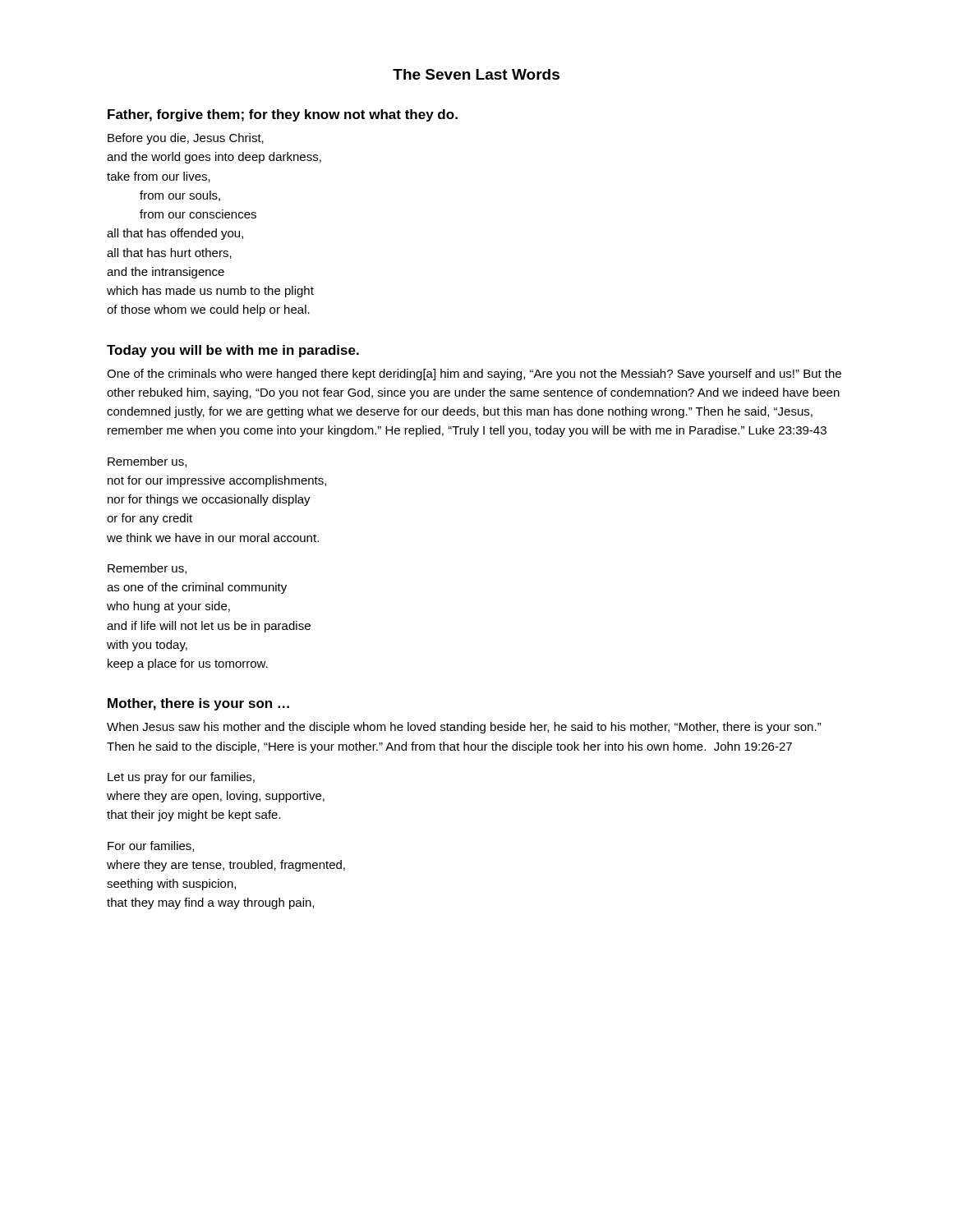This screenshot has height=1232, width=953.
Task: Navigate to the element starting "When Jesus saw his mother and the"
Action: click(464, 736)
